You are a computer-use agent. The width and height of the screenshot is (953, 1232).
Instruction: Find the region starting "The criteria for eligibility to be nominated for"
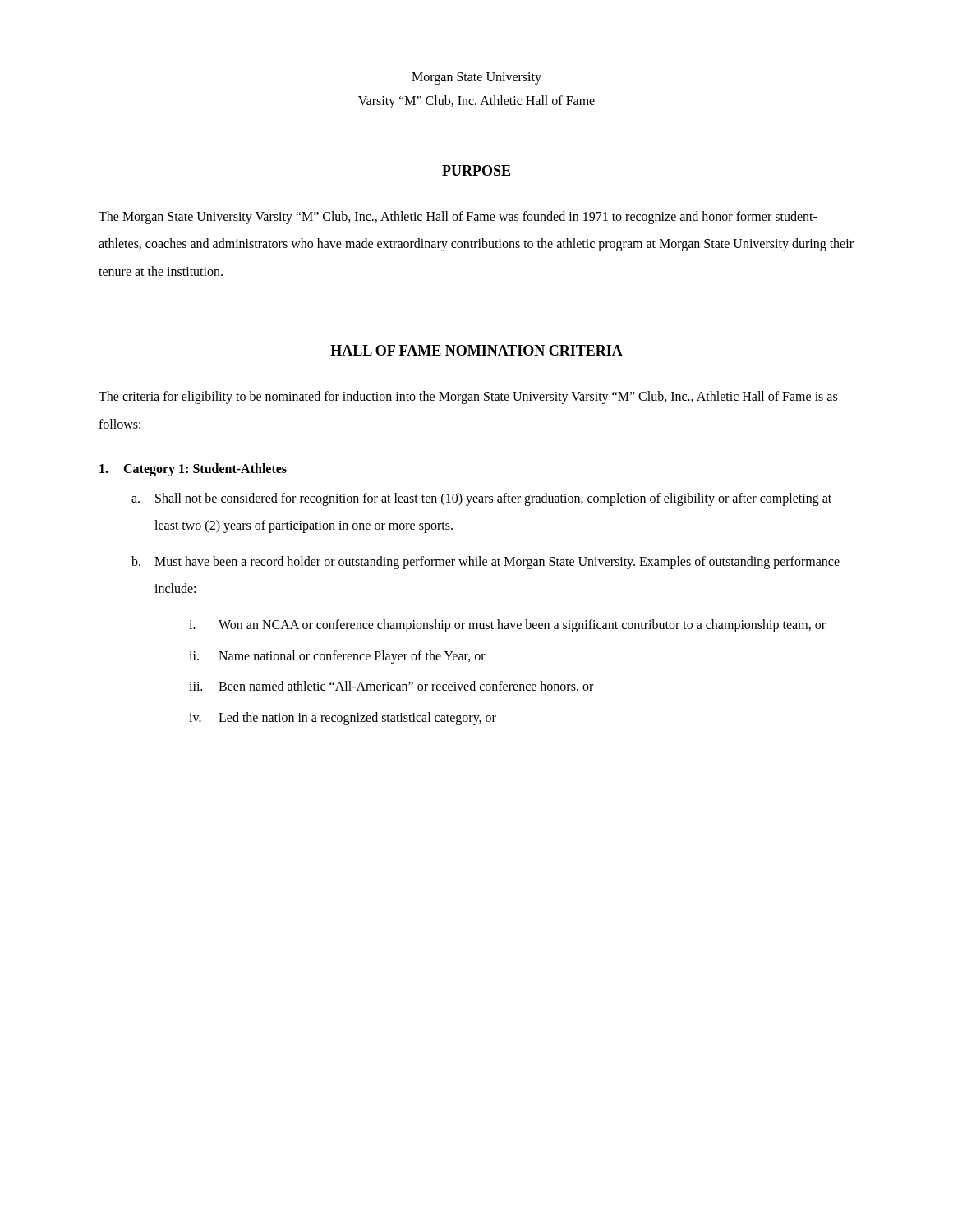point(468,410)
